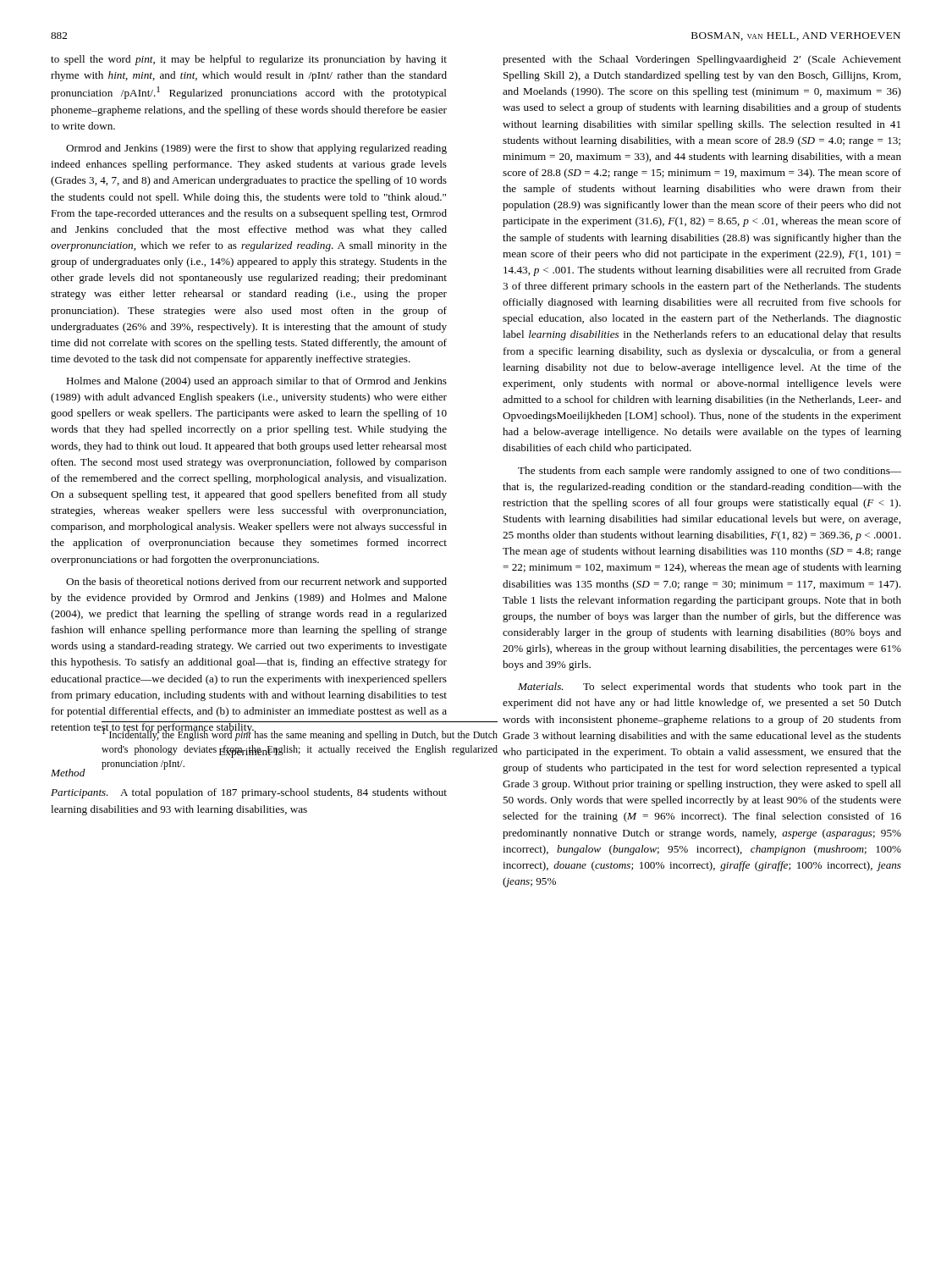Image resolution: width=952 pixels, height=1270 pixels.
Task: Find the block on this page that starts "Ormrod and Jenkins (1989) were the first to"
Action: pos(249,253)
